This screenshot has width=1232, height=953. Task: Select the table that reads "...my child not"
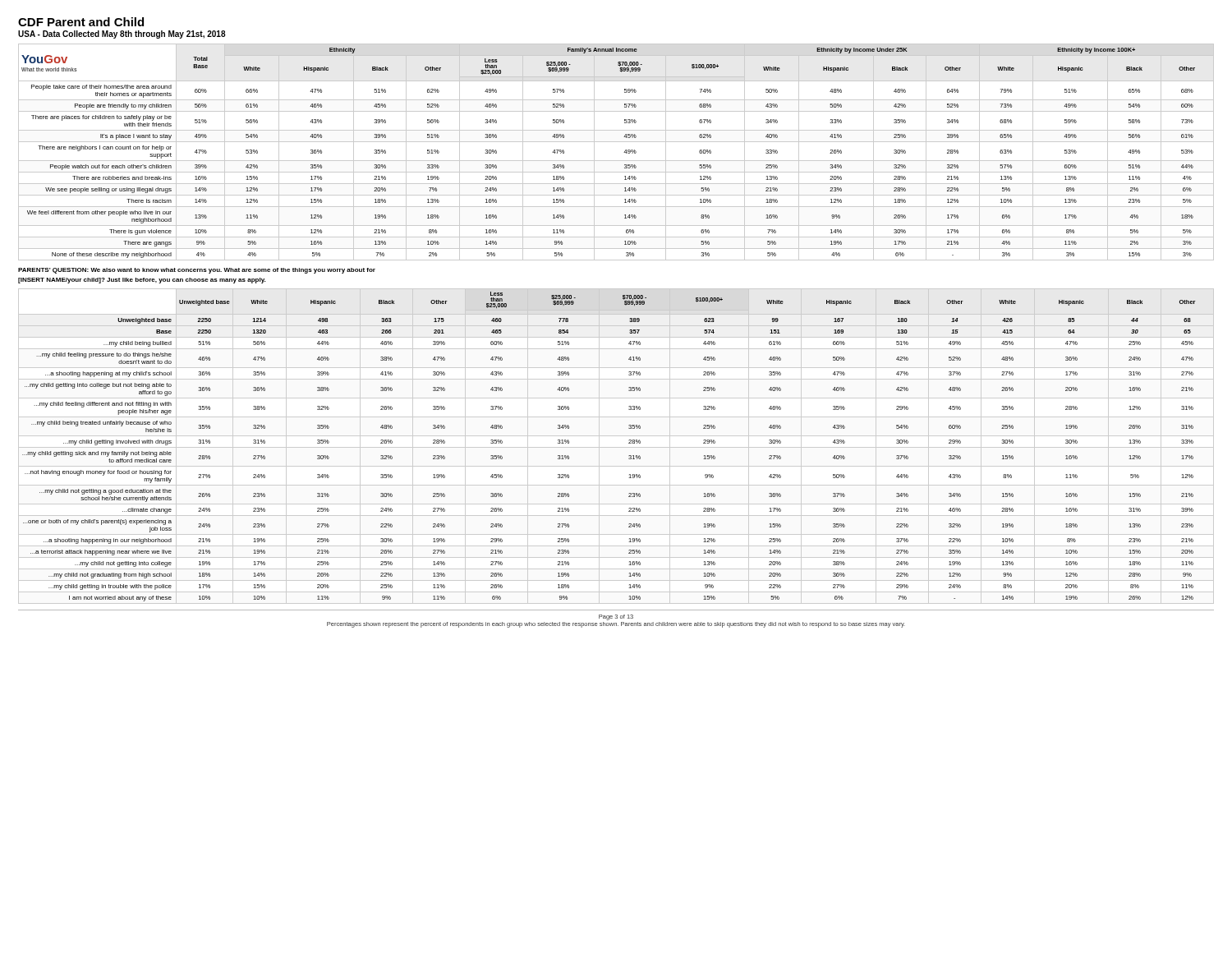(x=616, y=446)
